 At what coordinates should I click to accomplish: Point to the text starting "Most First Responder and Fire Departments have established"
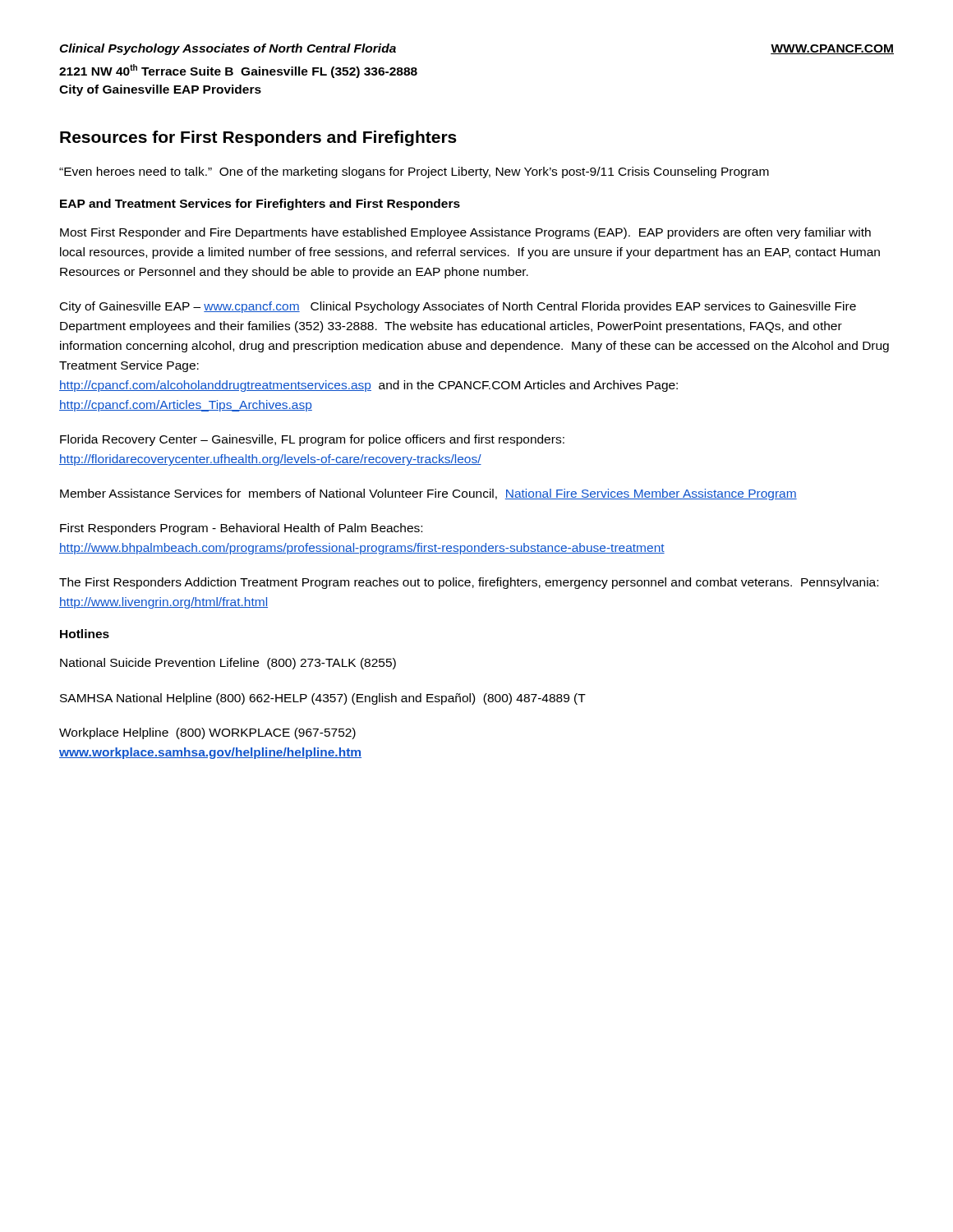pos(470,252)
